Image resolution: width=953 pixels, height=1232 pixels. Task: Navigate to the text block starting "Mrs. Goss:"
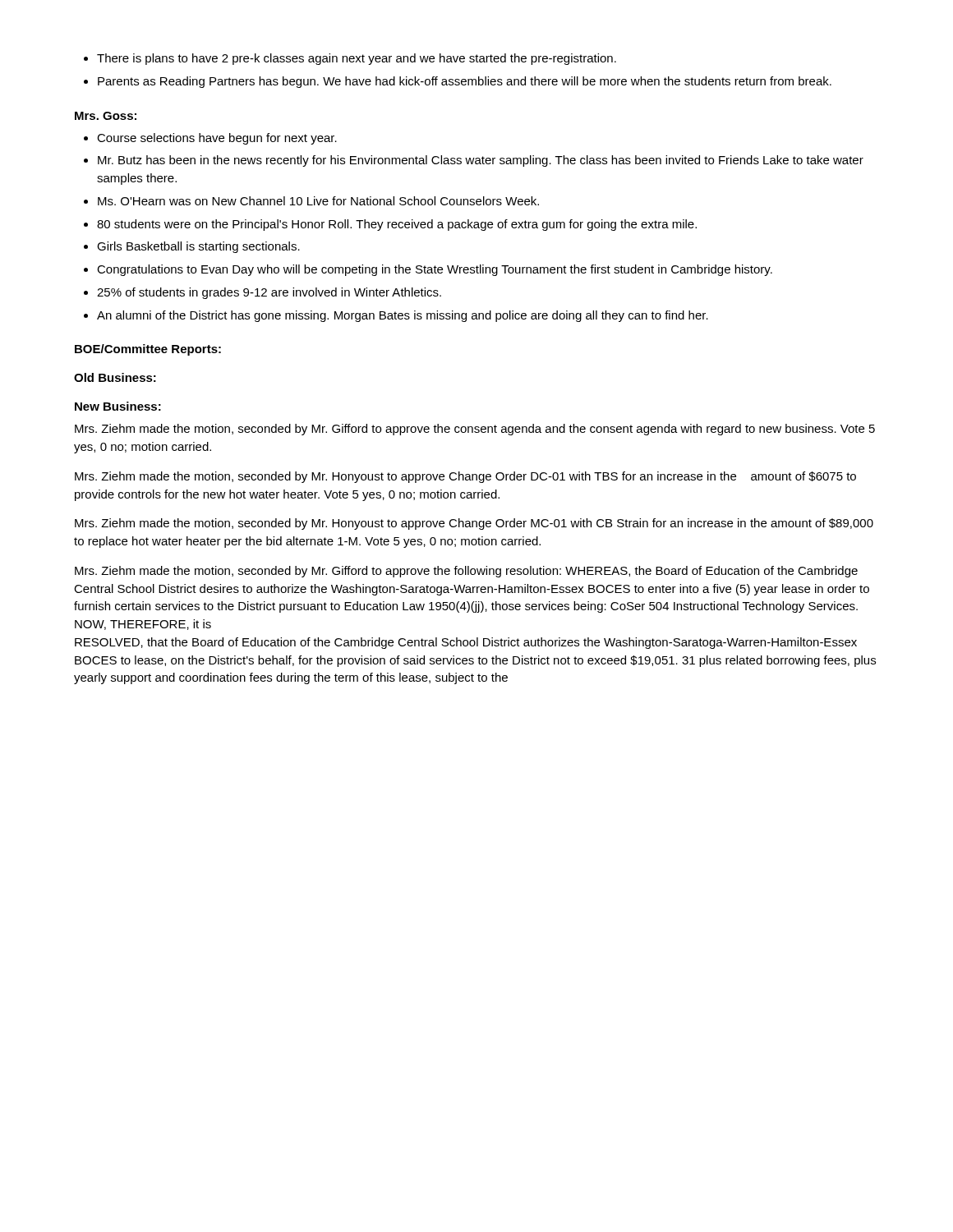coord(106,115)
